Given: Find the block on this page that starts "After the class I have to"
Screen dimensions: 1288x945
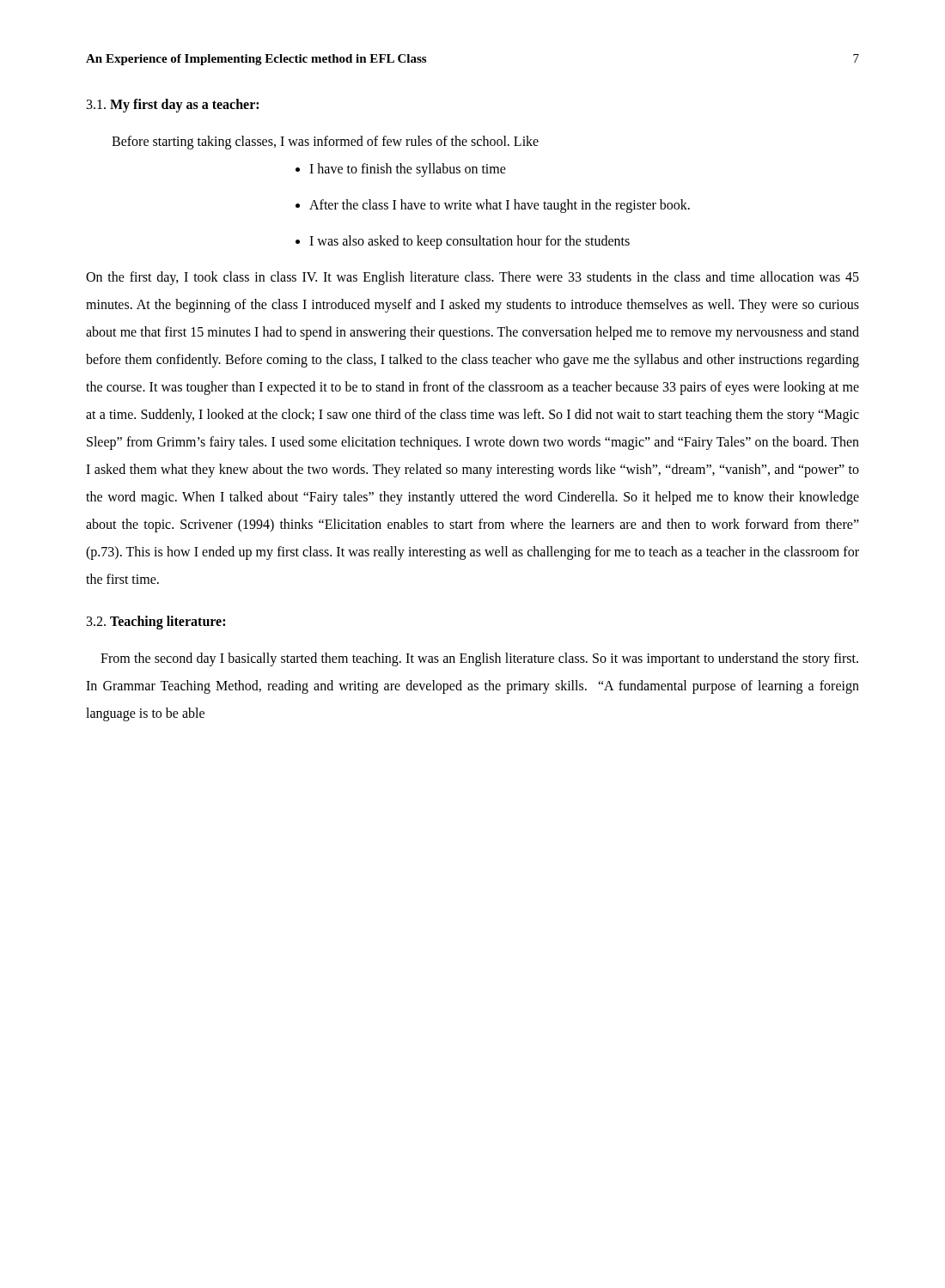Looking at the screenshot, I should 500,205.
